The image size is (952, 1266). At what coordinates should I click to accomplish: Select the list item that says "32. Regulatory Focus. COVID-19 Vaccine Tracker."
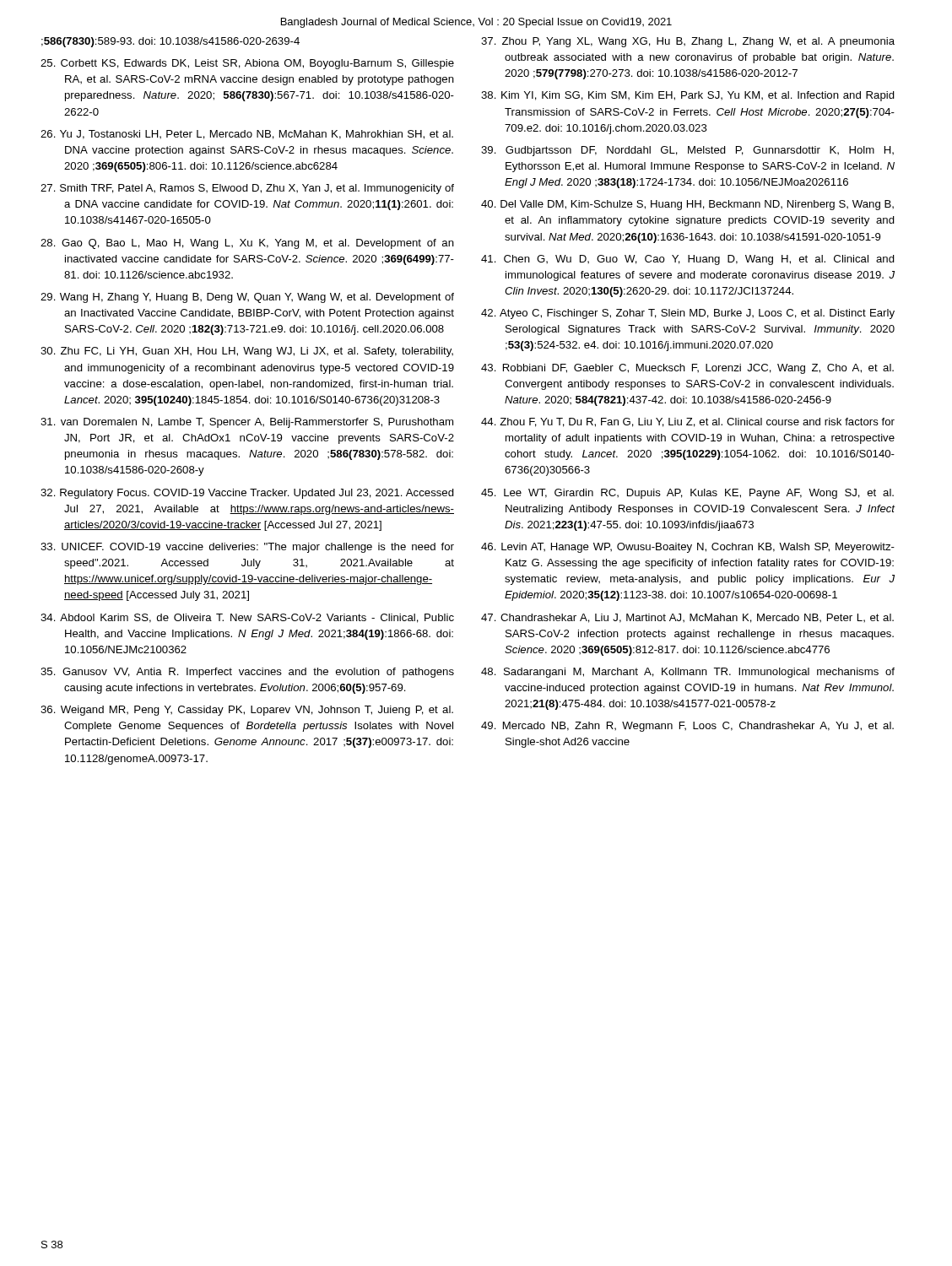click(x=247, y=508)
